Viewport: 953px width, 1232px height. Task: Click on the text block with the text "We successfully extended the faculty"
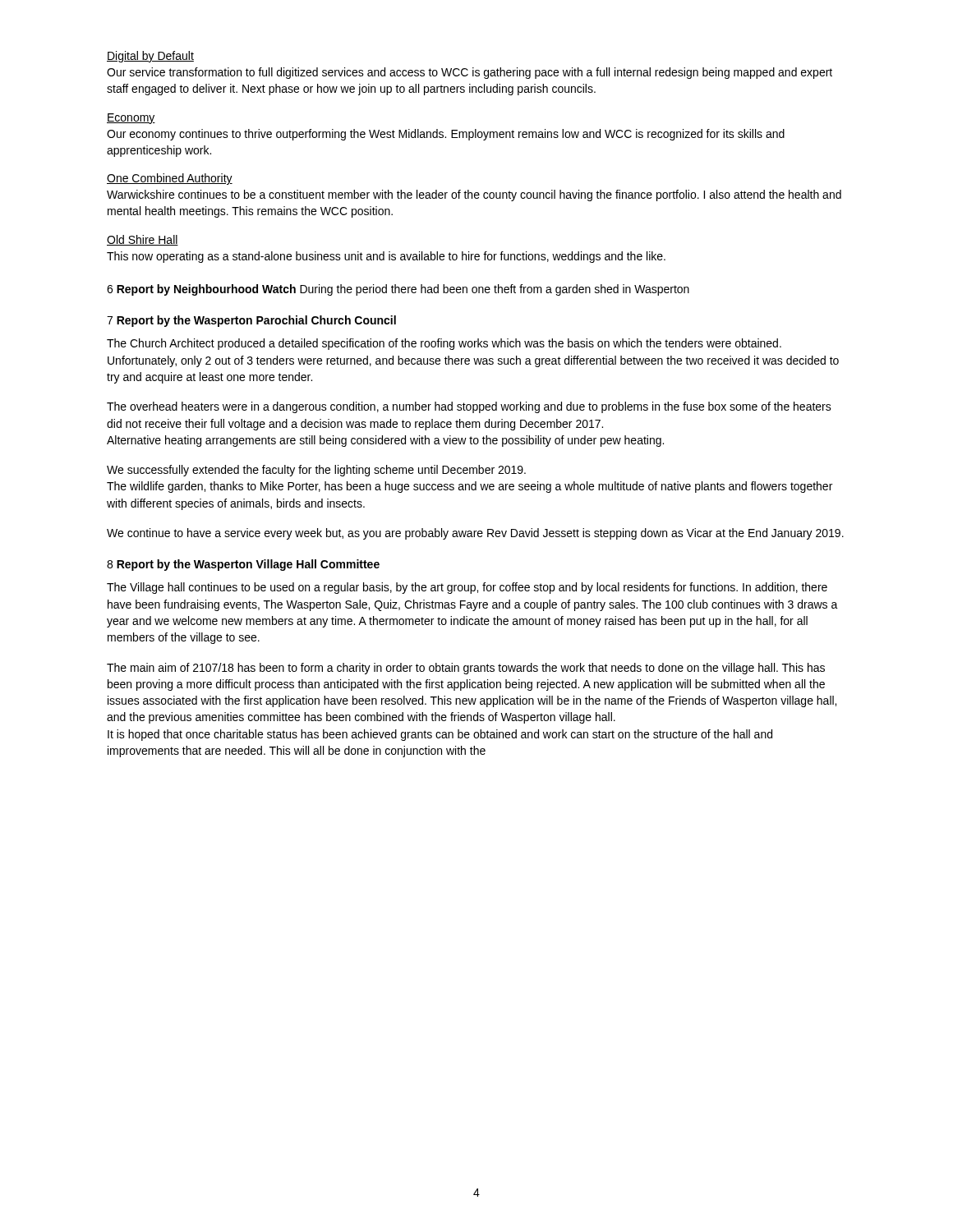(x=470, y=487)
